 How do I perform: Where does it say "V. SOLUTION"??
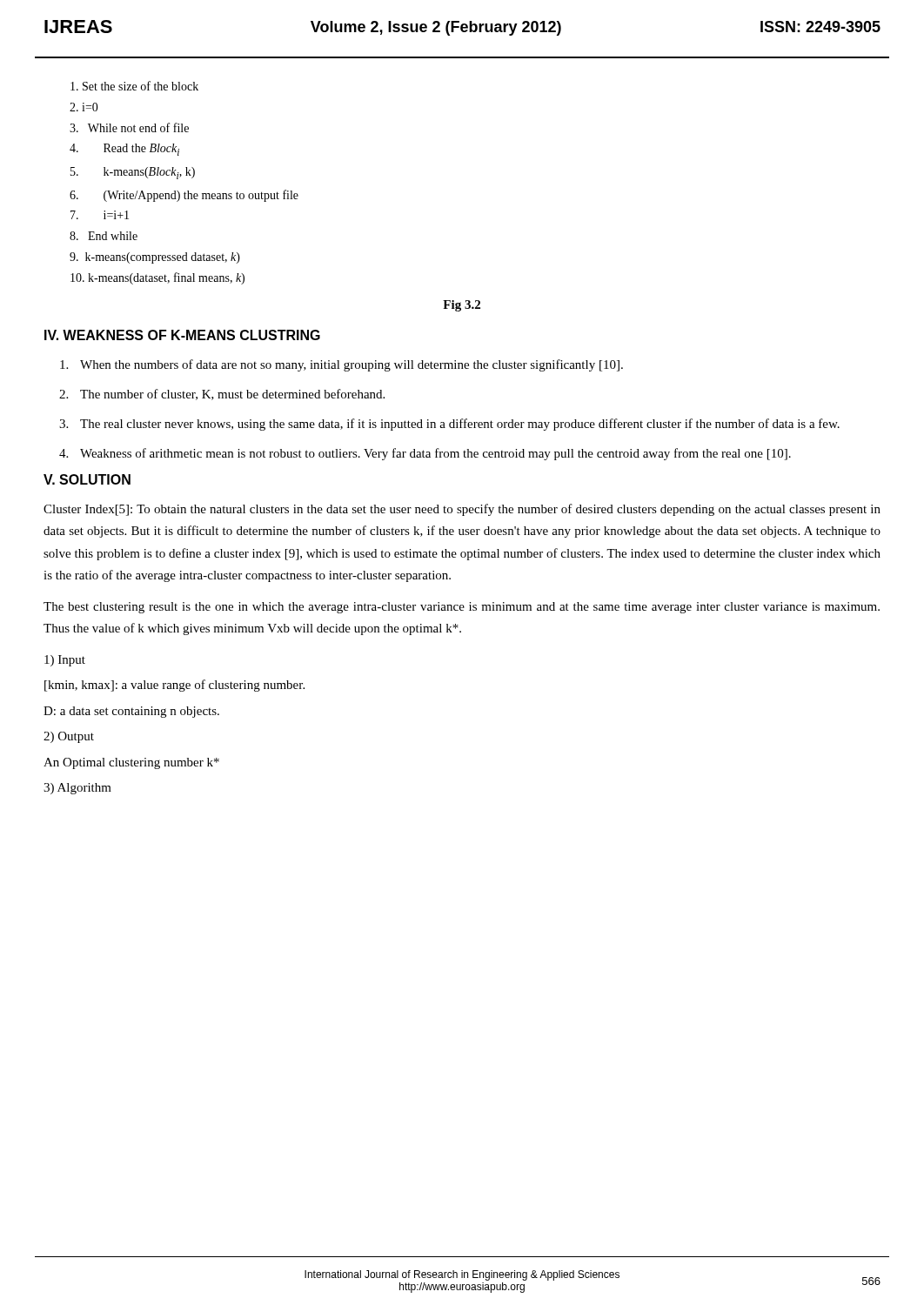pyautogui.click(x=87, y=480)
